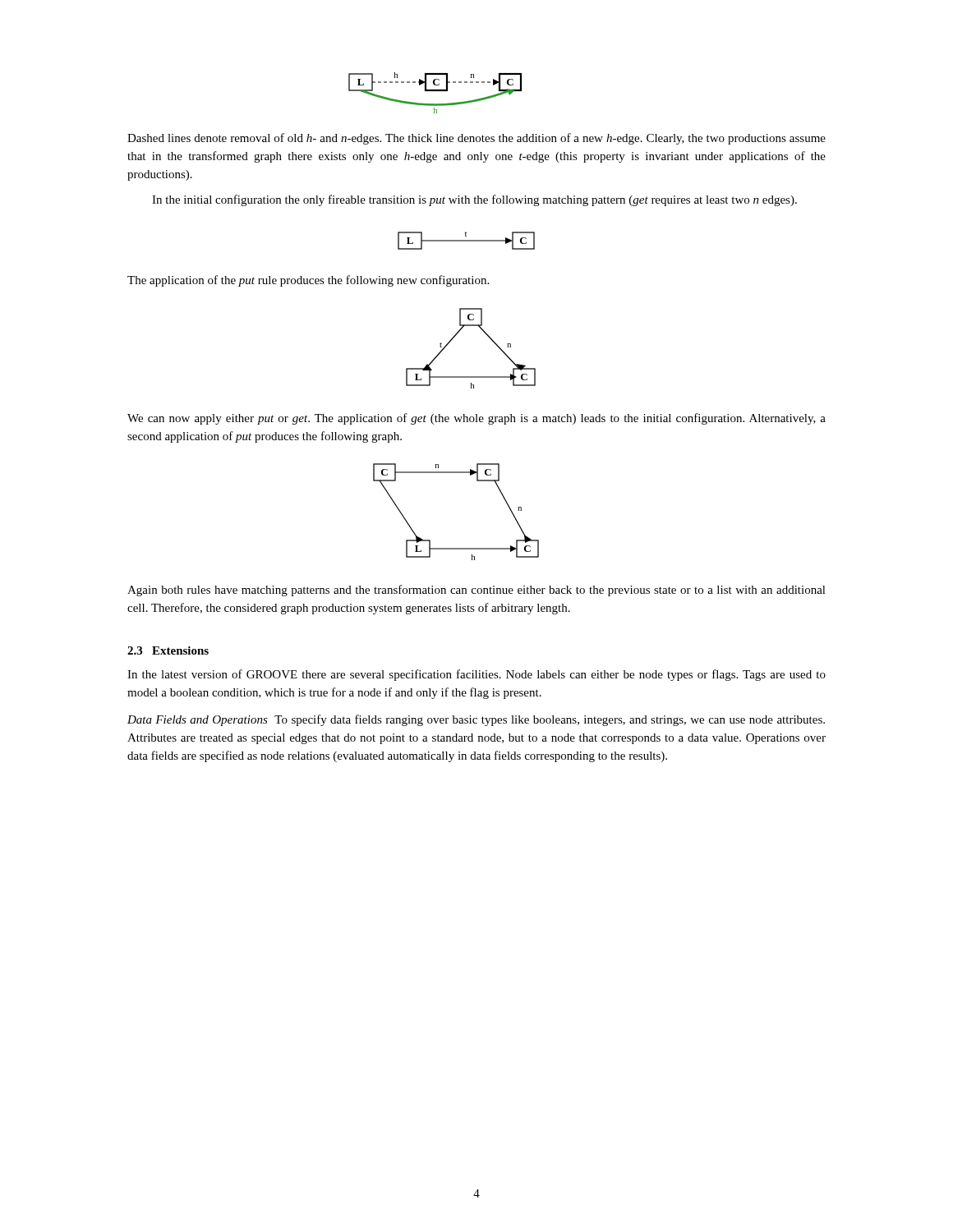Viewport: 953px width, 1232px height.
Task: Locate the text starting "Again both rules have matching patterns and"
Action: (x=476, y=600)
